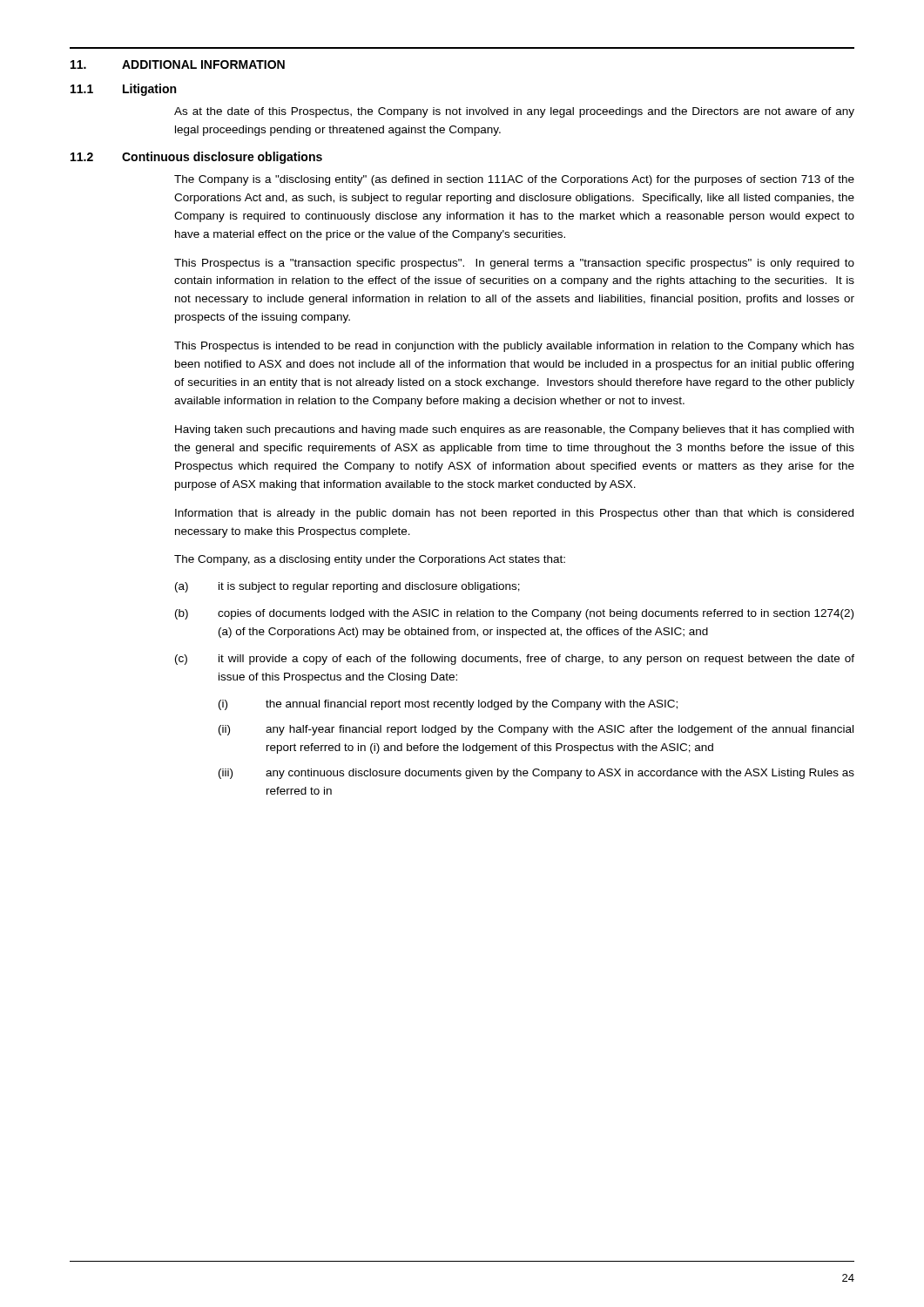Click the passage that begins "Having taken such precautions and"
924x1307 pixels.
(514, 456)
